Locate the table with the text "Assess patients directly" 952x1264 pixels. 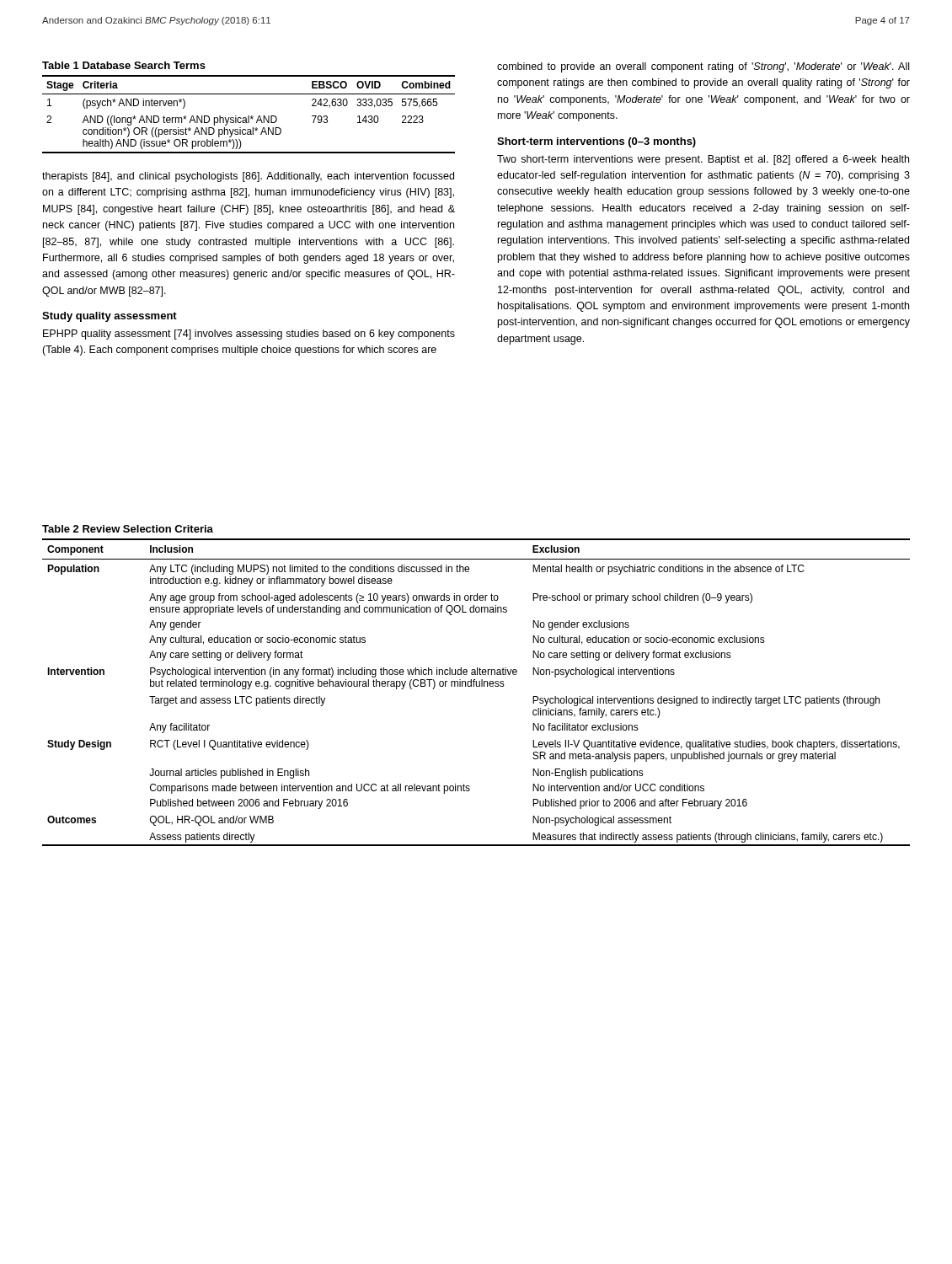(x=476, y=692)
